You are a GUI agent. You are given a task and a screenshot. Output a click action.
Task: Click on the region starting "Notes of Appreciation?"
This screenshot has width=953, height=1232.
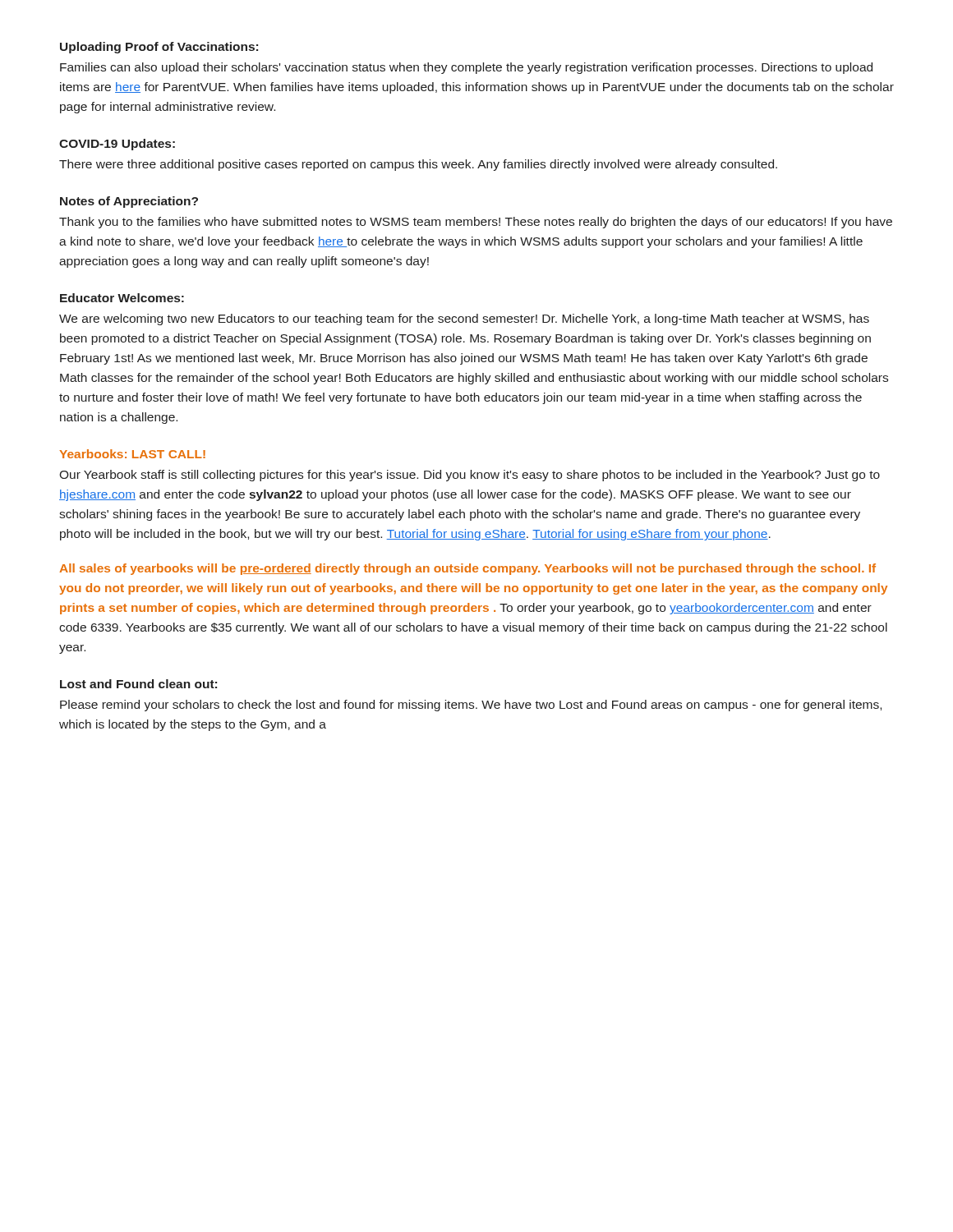[129, 201]
